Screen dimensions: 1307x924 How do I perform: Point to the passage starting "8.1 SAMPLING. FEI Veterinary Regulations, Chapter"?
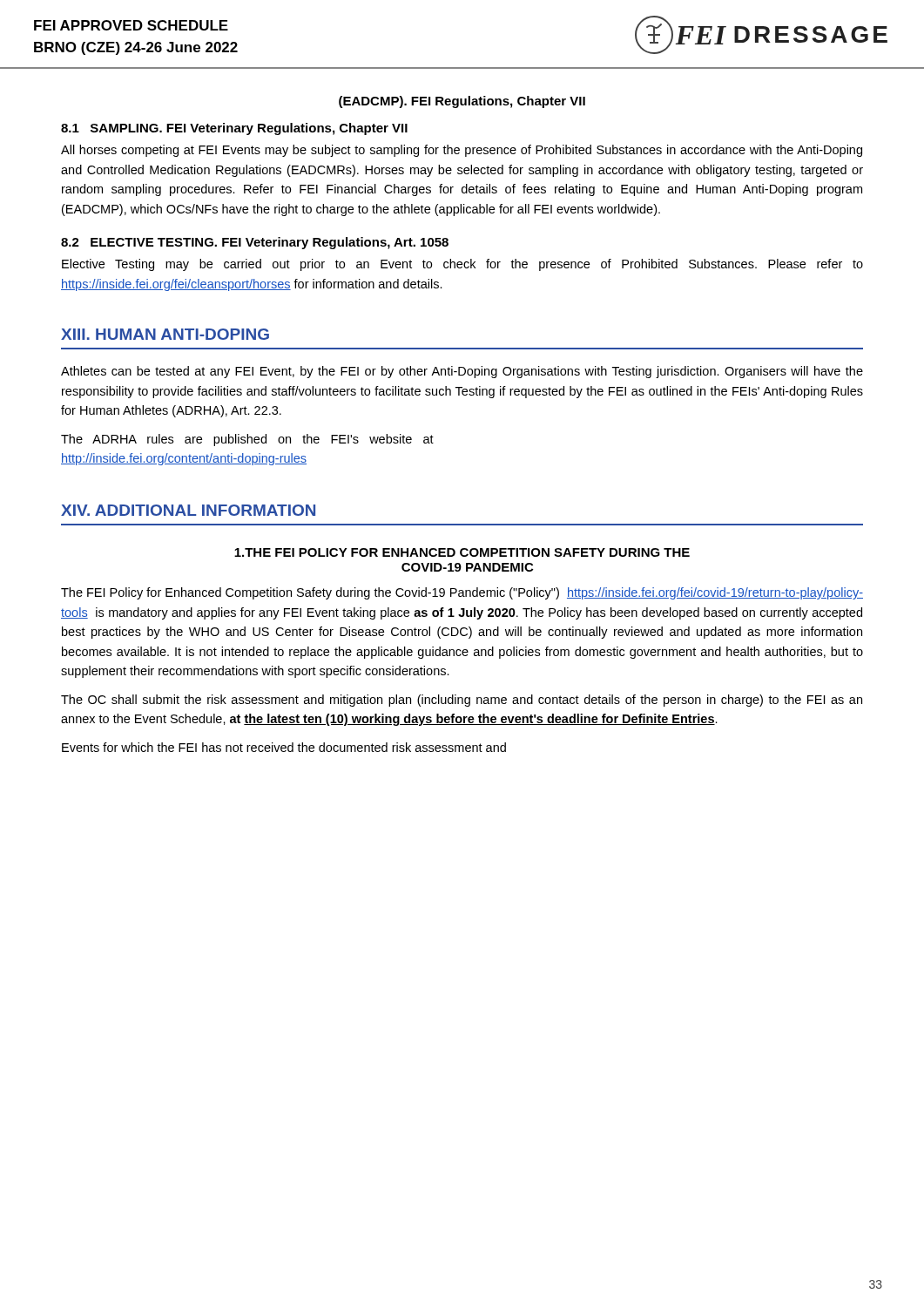pos(234,128)
